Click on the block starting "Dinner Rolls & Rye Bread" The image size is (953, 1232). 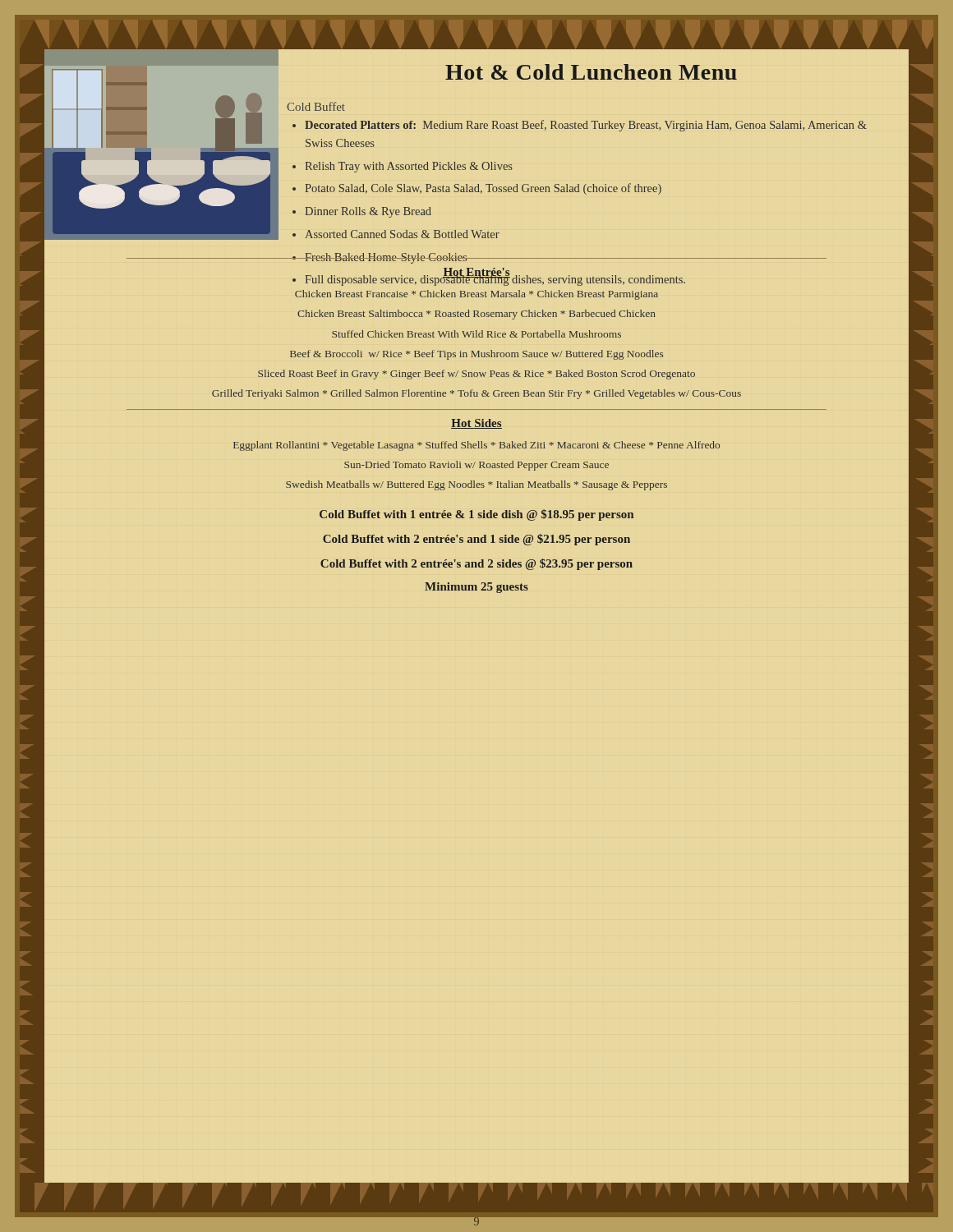pyautogui.click(x=368, y=211)
